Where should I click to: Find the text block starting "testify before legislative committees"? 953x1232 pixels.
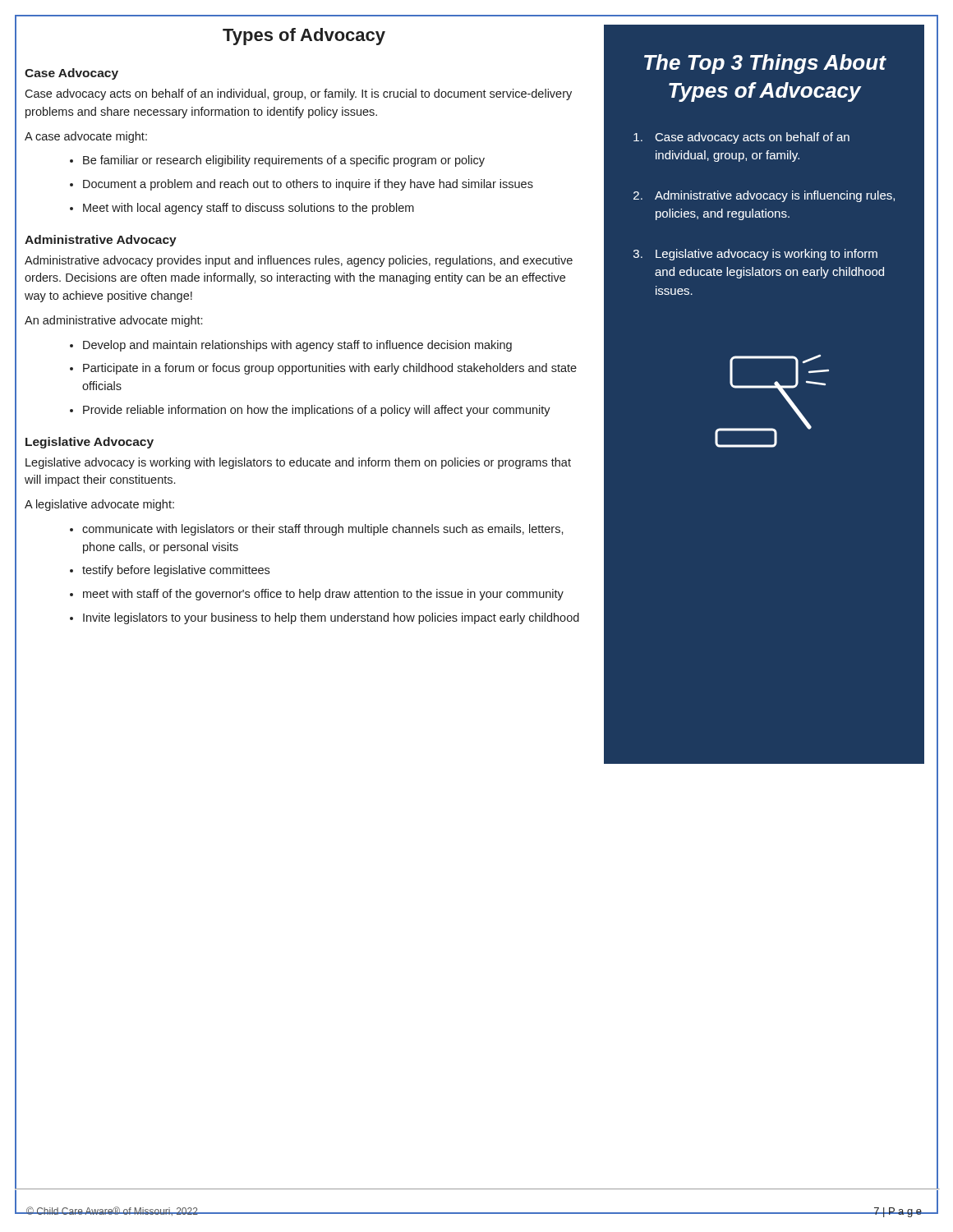(176, 570)
